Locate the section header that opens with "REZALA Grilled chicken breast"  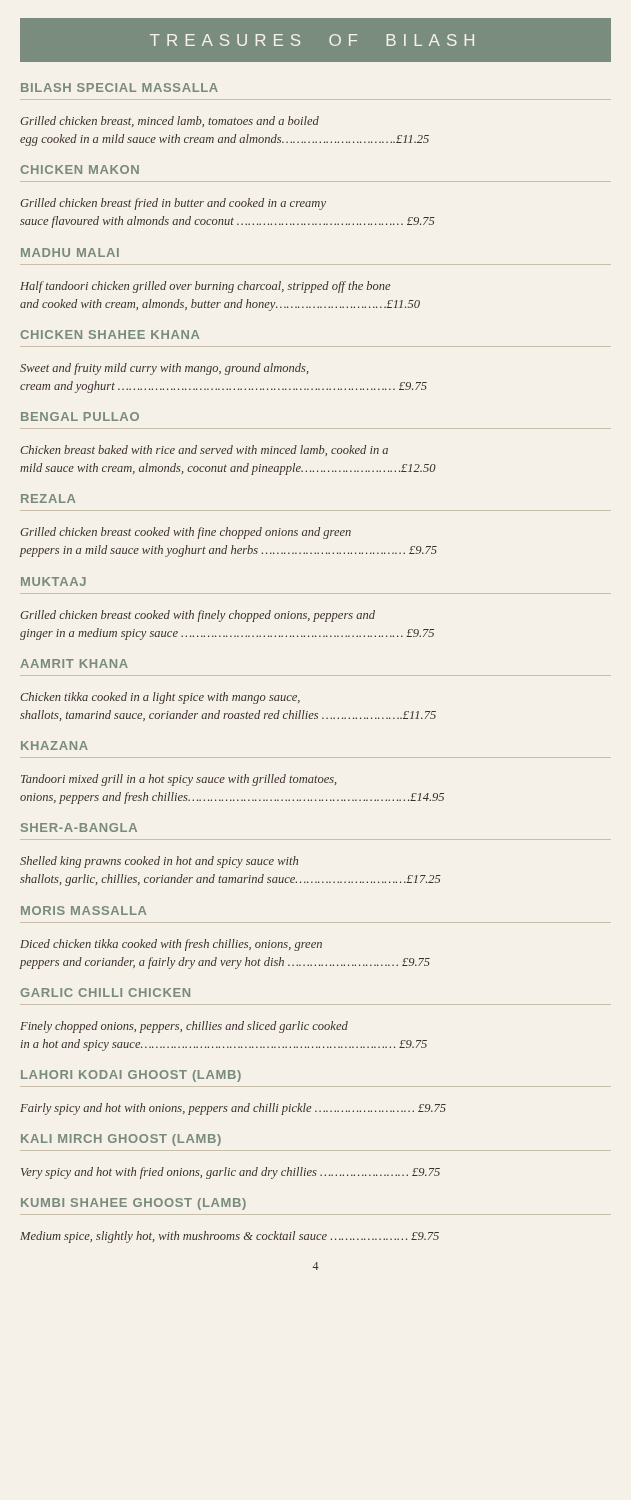click(316, 525)
